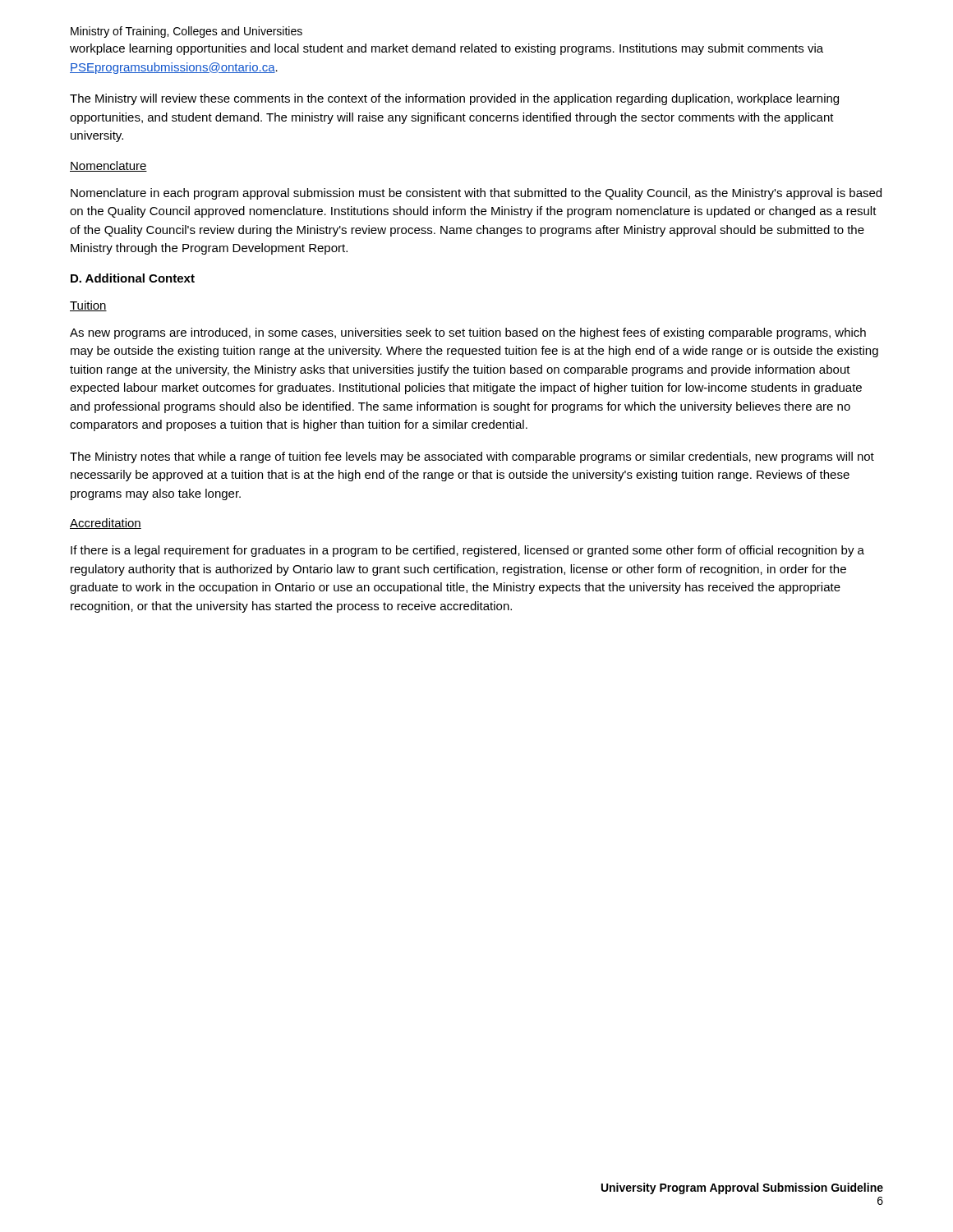The image size is (953, 1232).
Task: Locate the text "D. Additional Context"
Action: (132, 278)
